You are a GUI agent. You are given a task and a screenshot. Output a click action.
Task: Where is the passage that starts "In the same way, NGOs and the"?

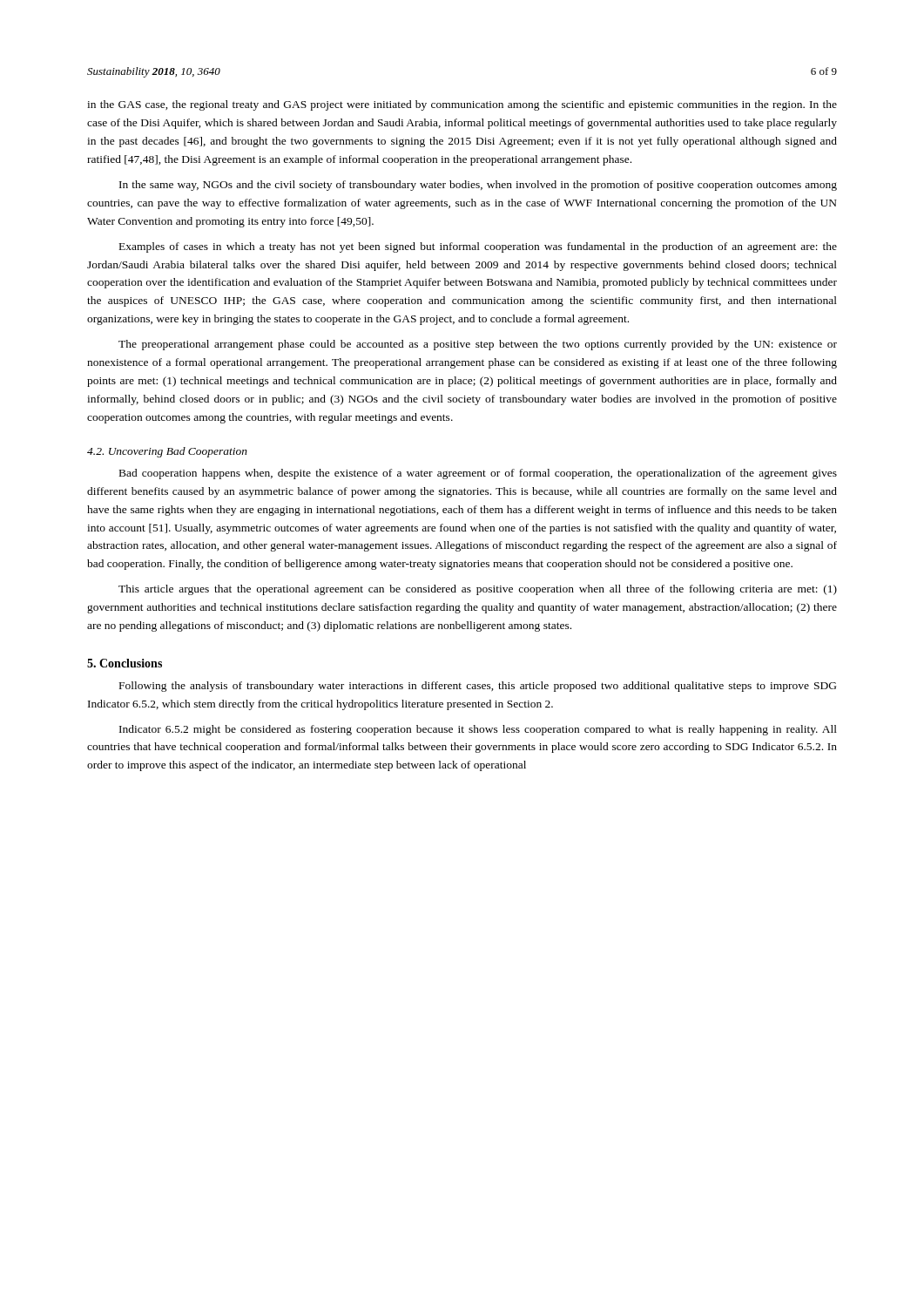(462, 203)
